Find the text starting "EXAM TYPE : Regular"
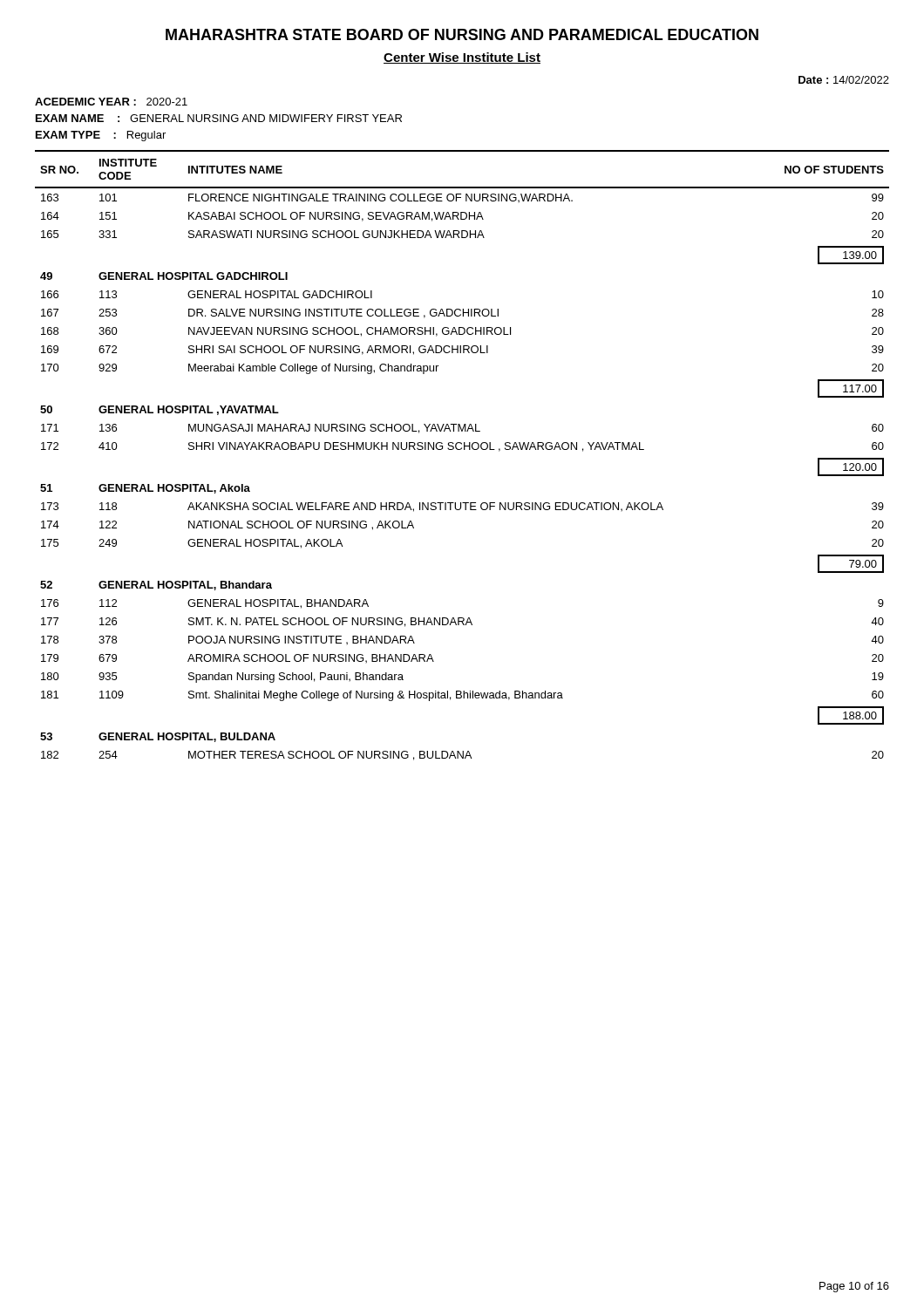Image resolution: width=924 pixels, height=1308 pixels. pyautogui.click(x=100, y=135)
